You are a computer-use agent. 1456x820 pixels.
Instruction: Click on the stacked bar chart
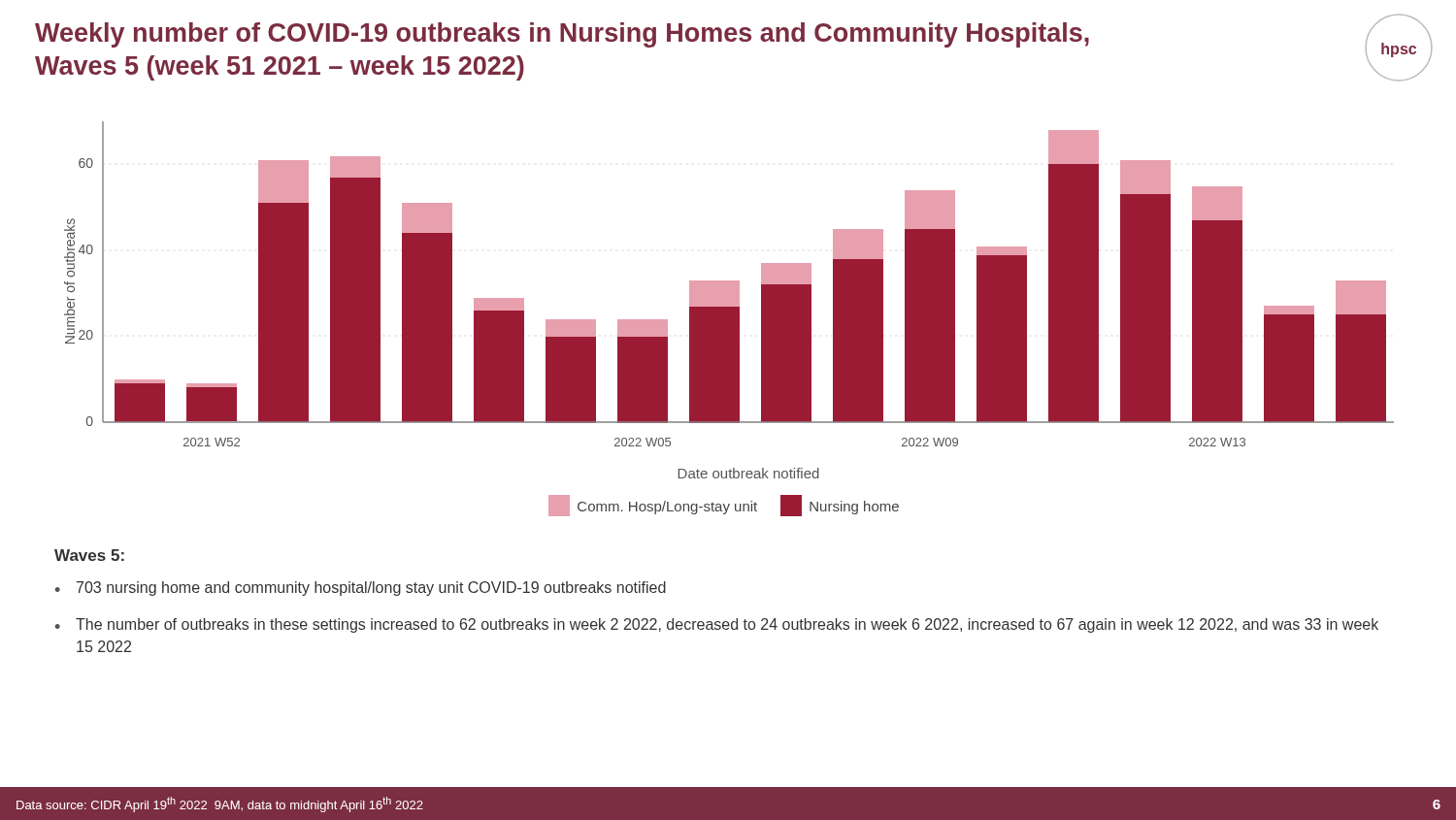724,301
